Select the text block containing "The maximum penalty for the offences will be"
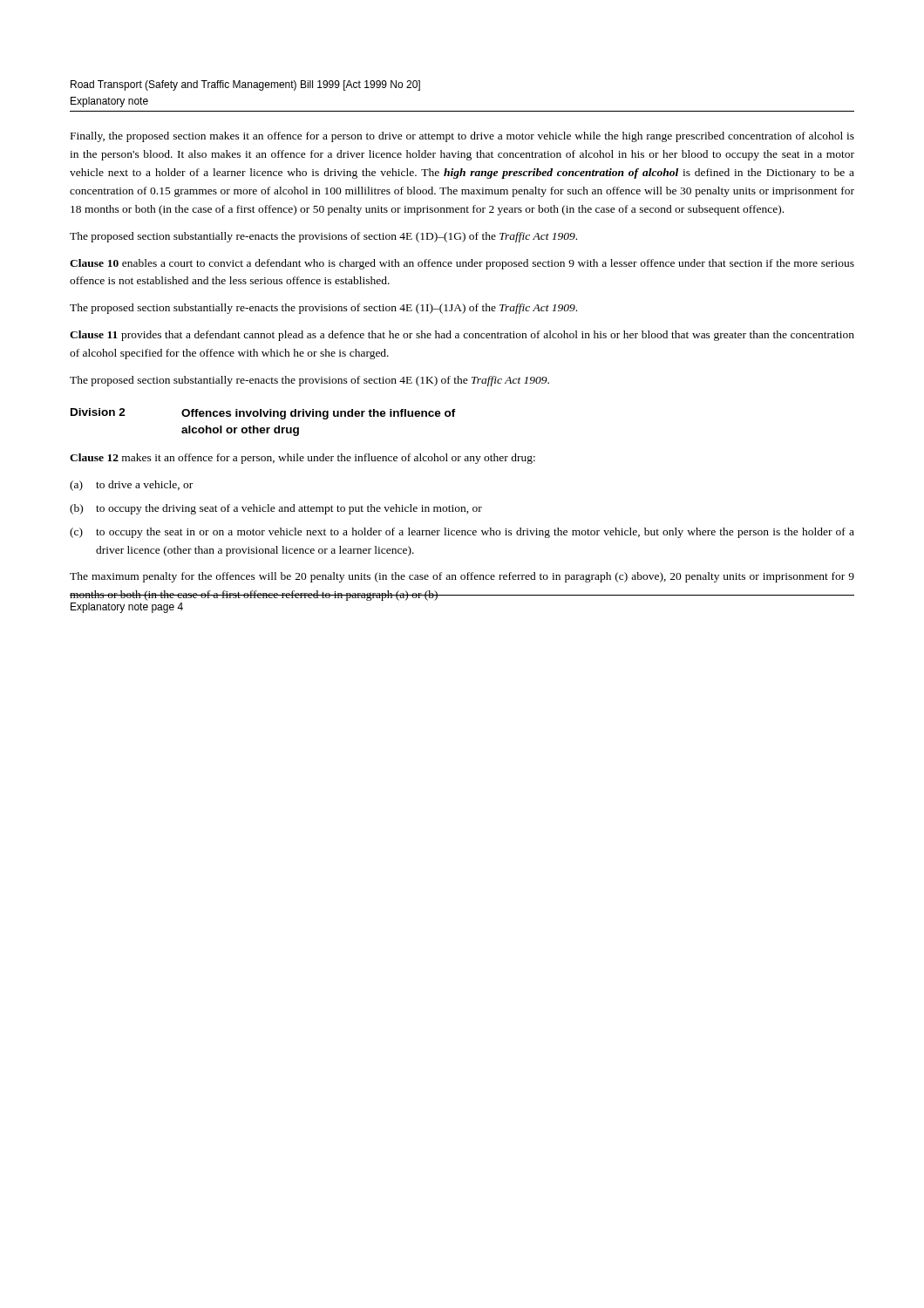This screenshot has height=1308, width=924. [x=462, y=585]
